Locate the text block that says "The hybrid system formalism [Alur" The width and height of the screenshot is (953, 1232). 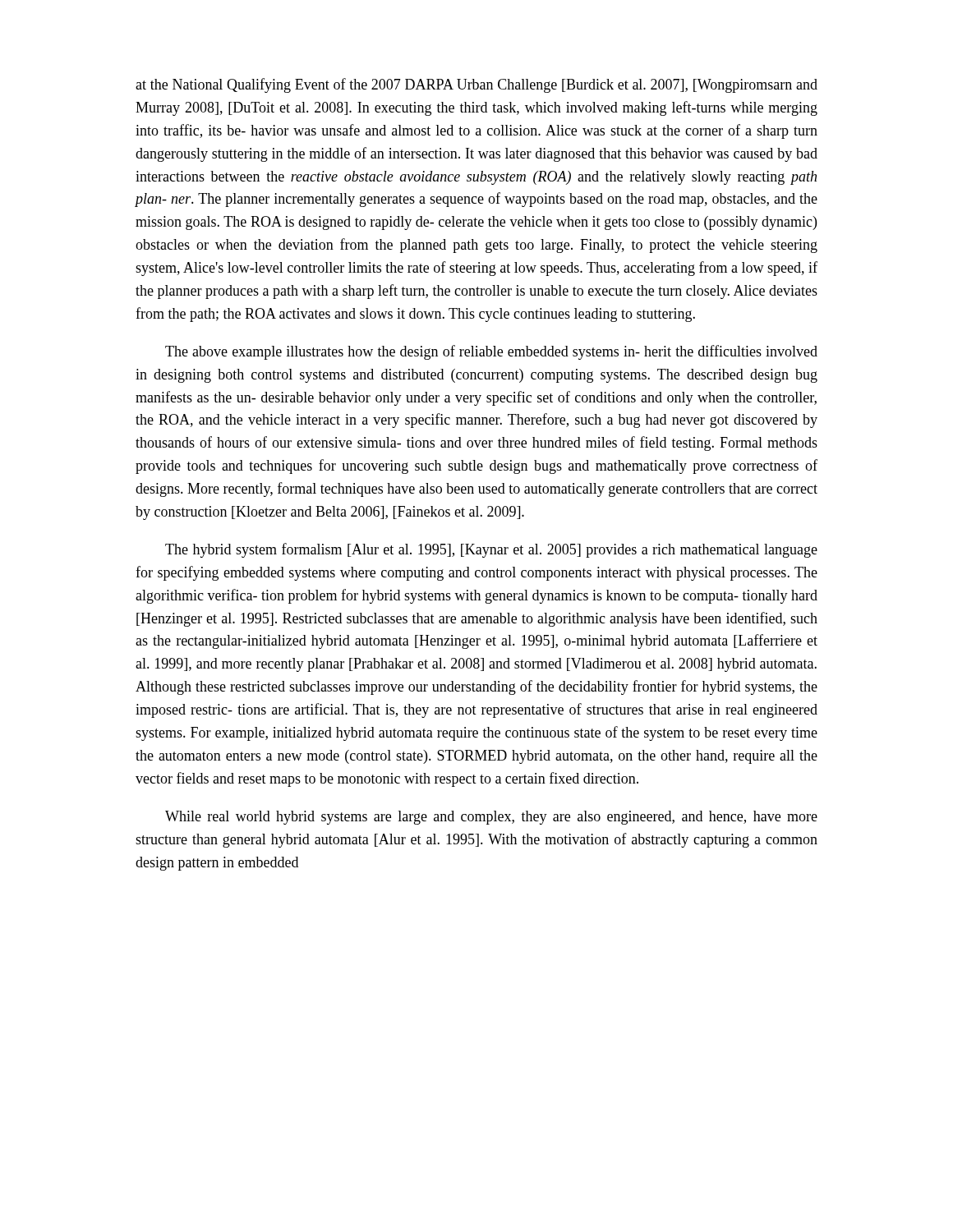[x=476, y=665]
